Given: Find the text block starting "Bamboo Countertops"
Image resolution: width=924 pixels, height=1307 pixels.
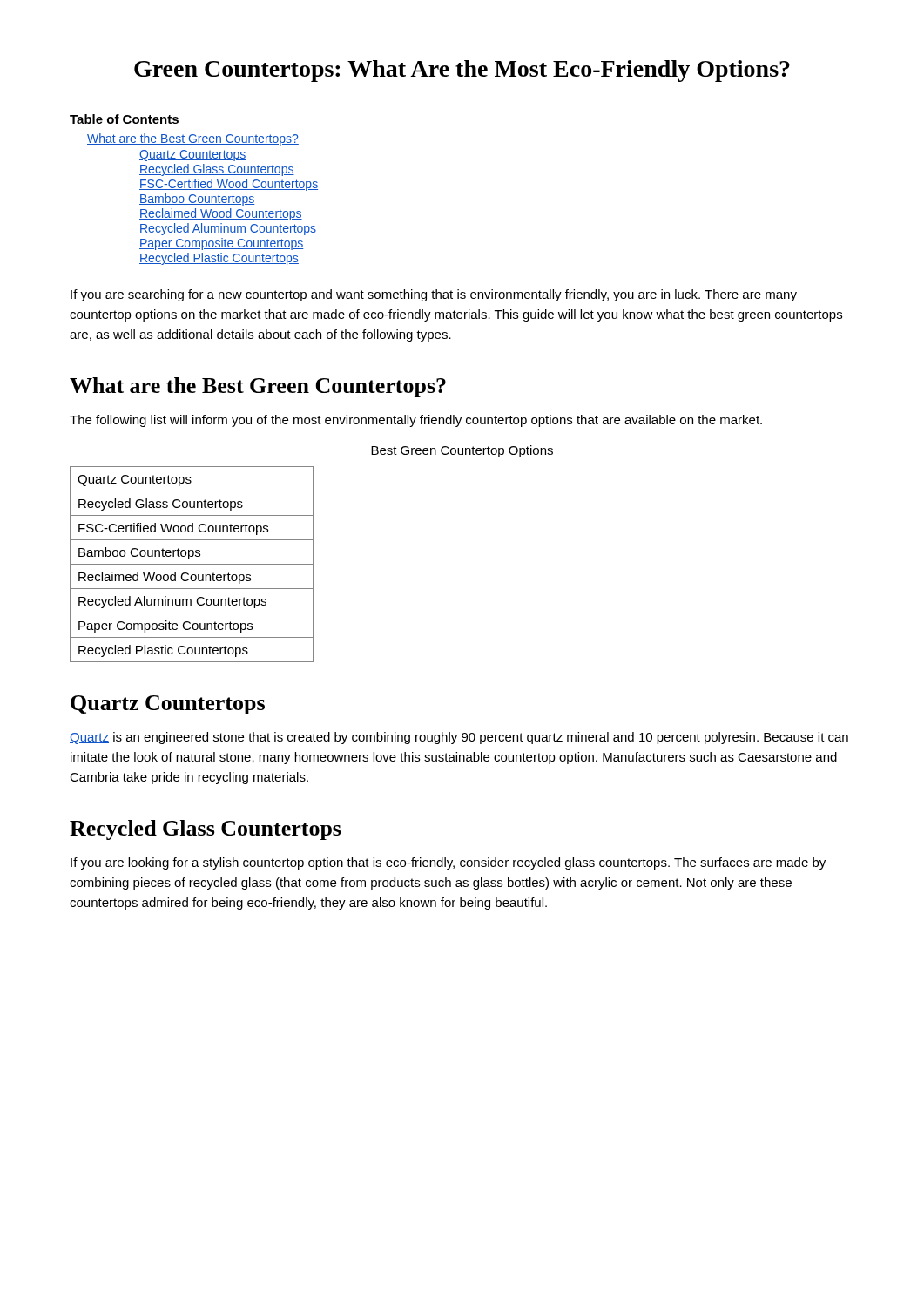Looking at the screenshot, I should click(197, 200).
